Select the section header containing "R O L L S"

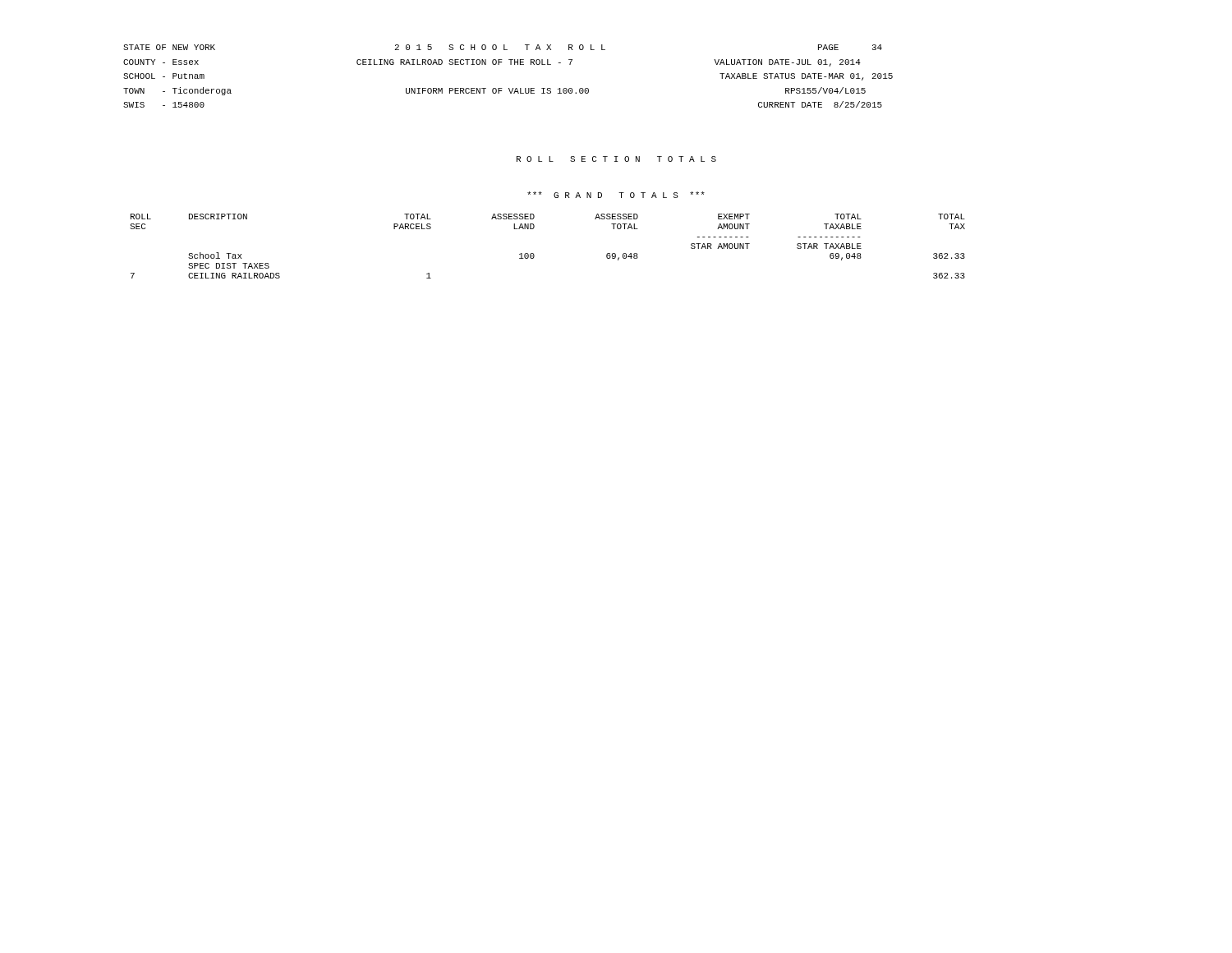(x=616, y=159)
